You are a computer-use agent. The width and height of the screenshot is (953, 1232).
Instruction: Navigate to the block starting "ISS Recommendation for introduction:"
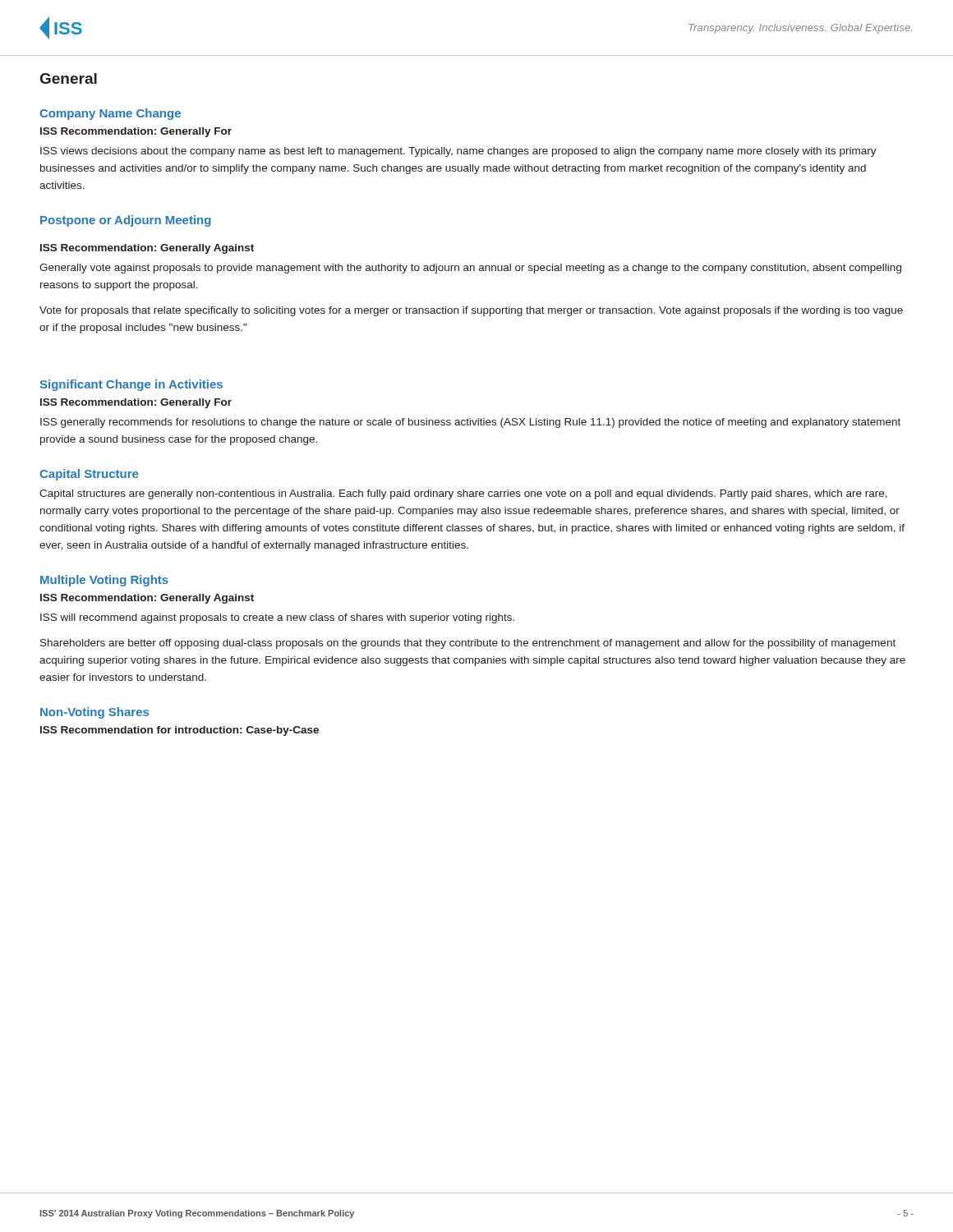[179, 729]
